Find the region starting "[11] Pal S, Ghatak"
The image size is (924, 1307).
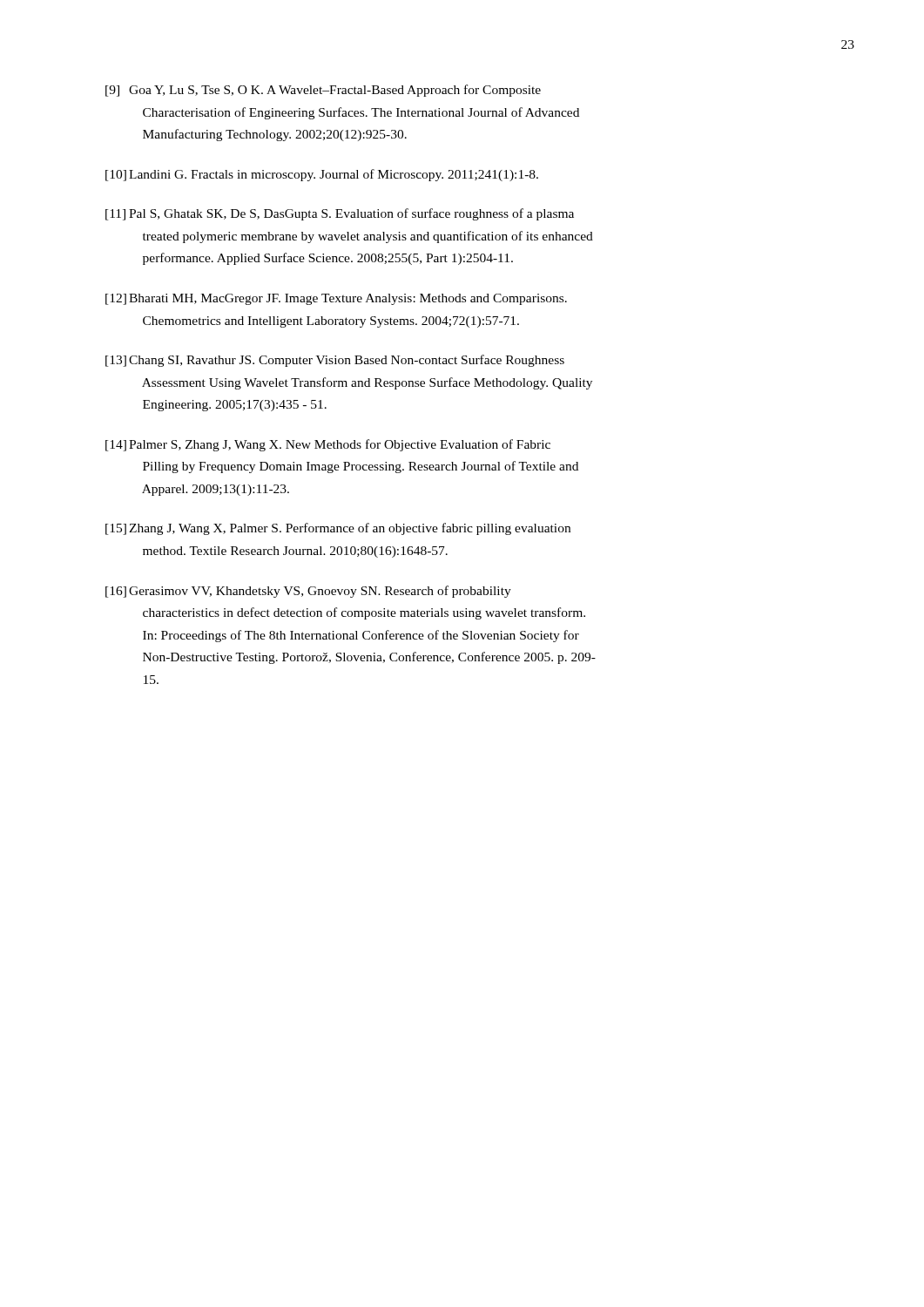click(x=349, y=236)
